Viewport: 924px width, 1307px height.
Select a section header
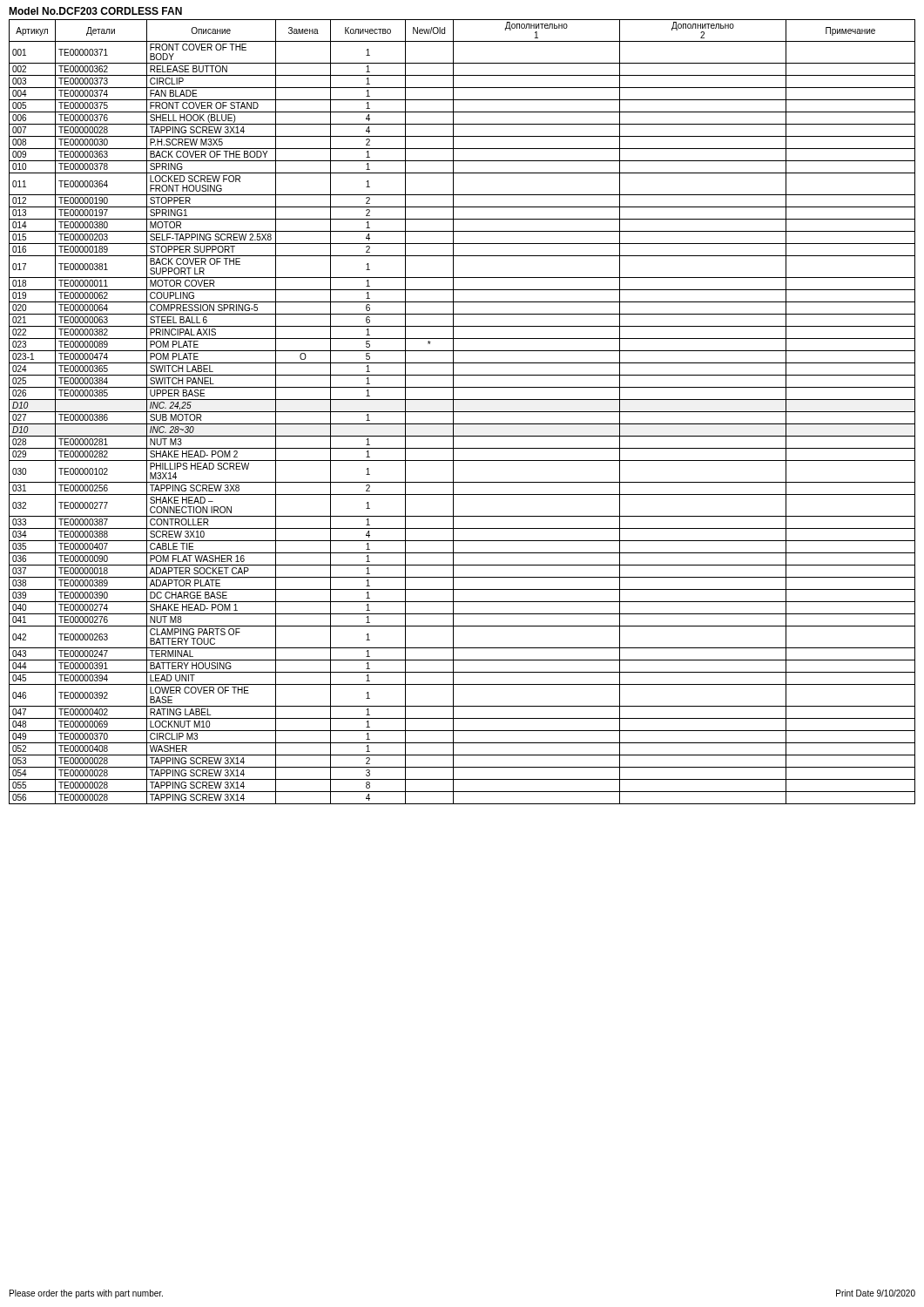(x=95, y=11)
